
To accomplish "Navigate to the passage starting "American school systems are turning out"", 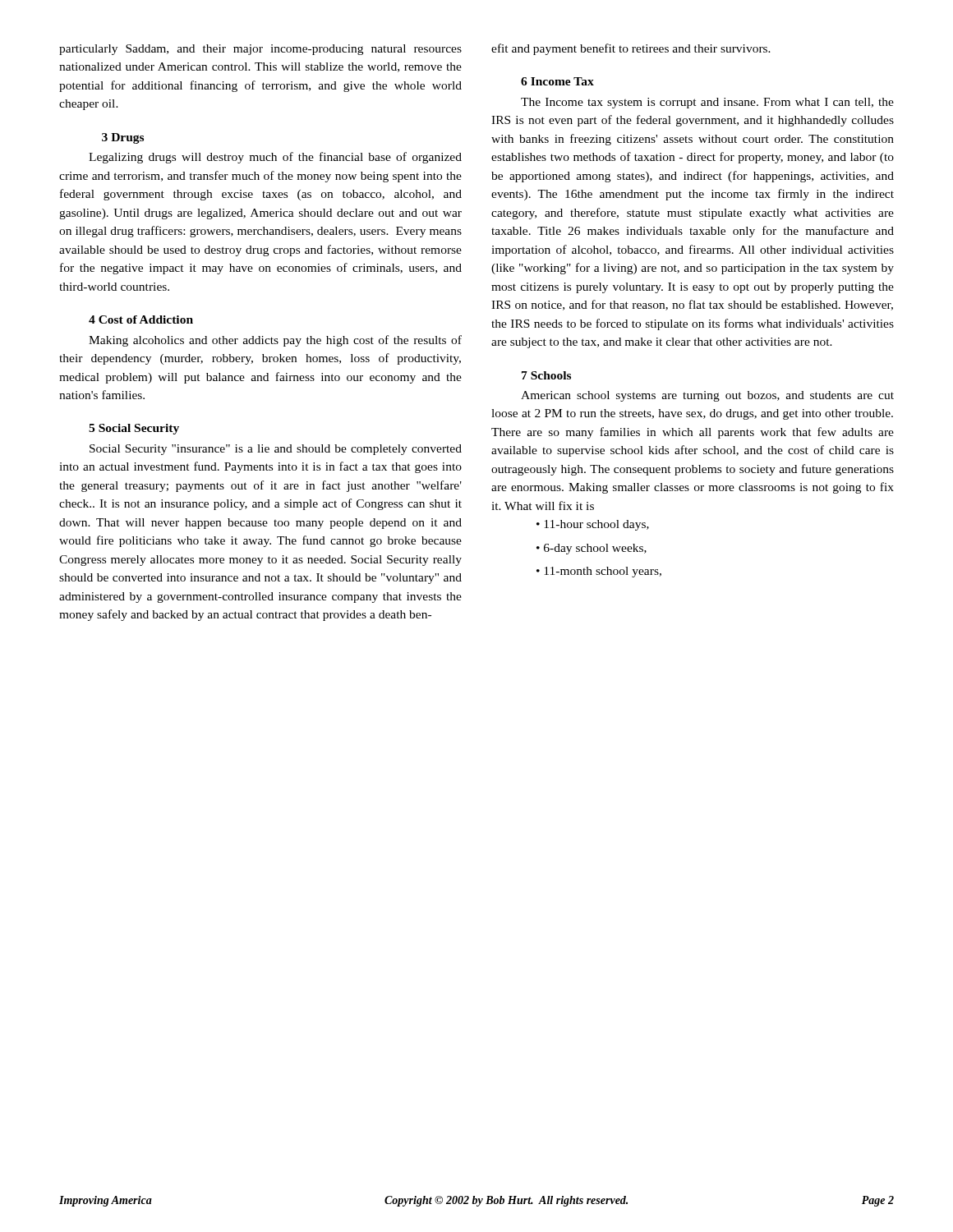I will [x=693, y=451].
